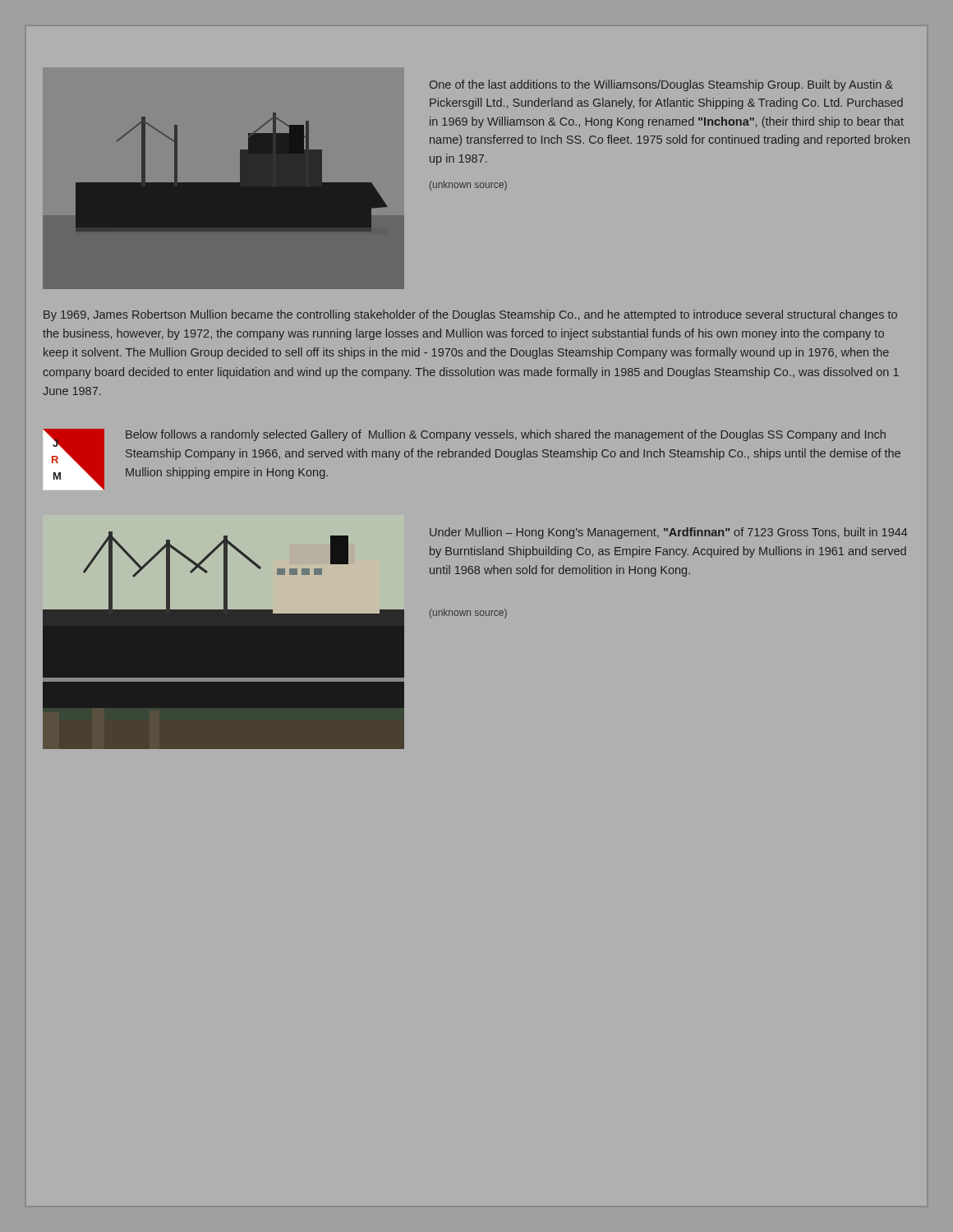Click on the text starting "By 1969, James Robertson Mullion became the"

point(471,353)
